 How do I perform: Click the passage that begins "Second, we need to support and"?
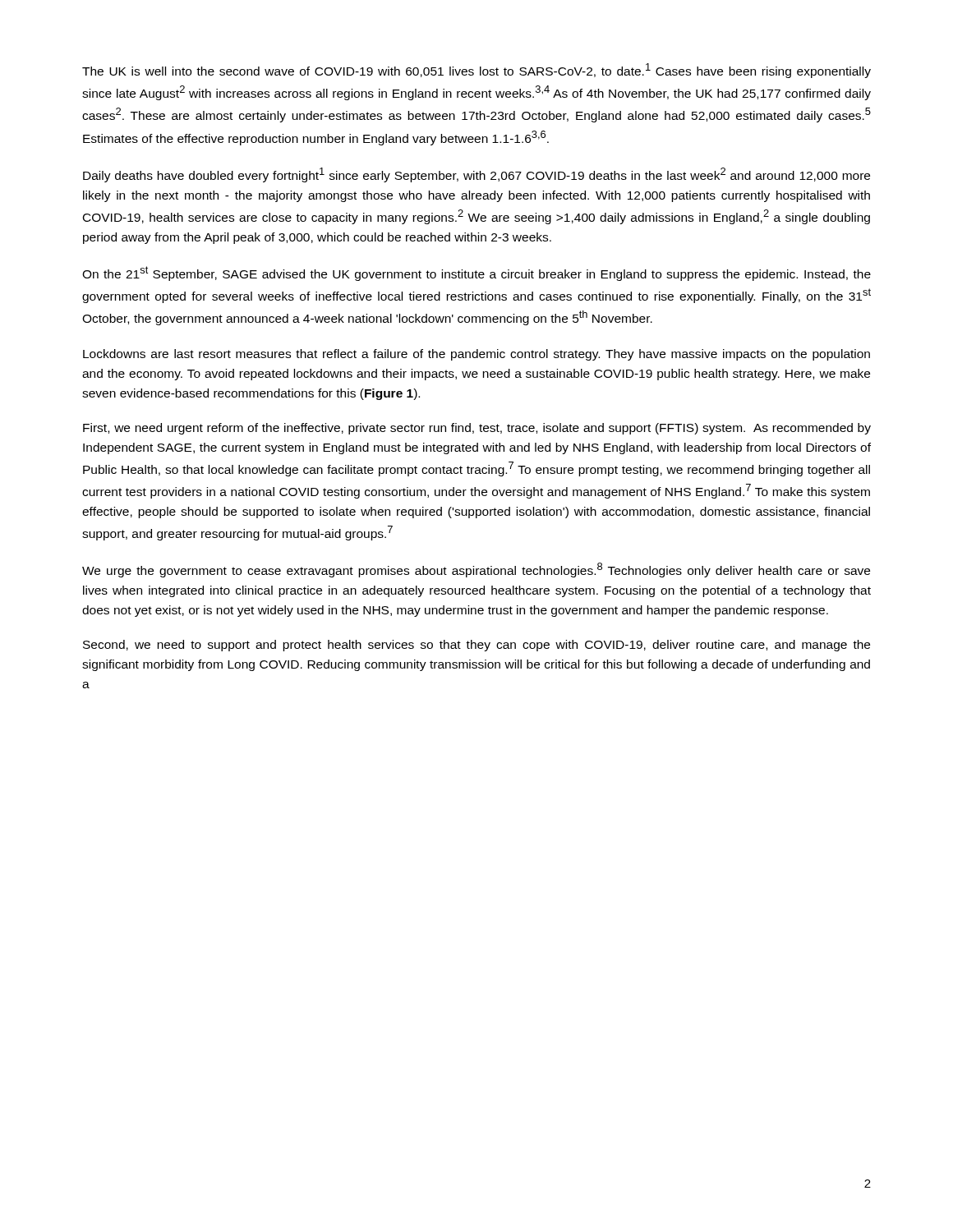click(476, 664)
